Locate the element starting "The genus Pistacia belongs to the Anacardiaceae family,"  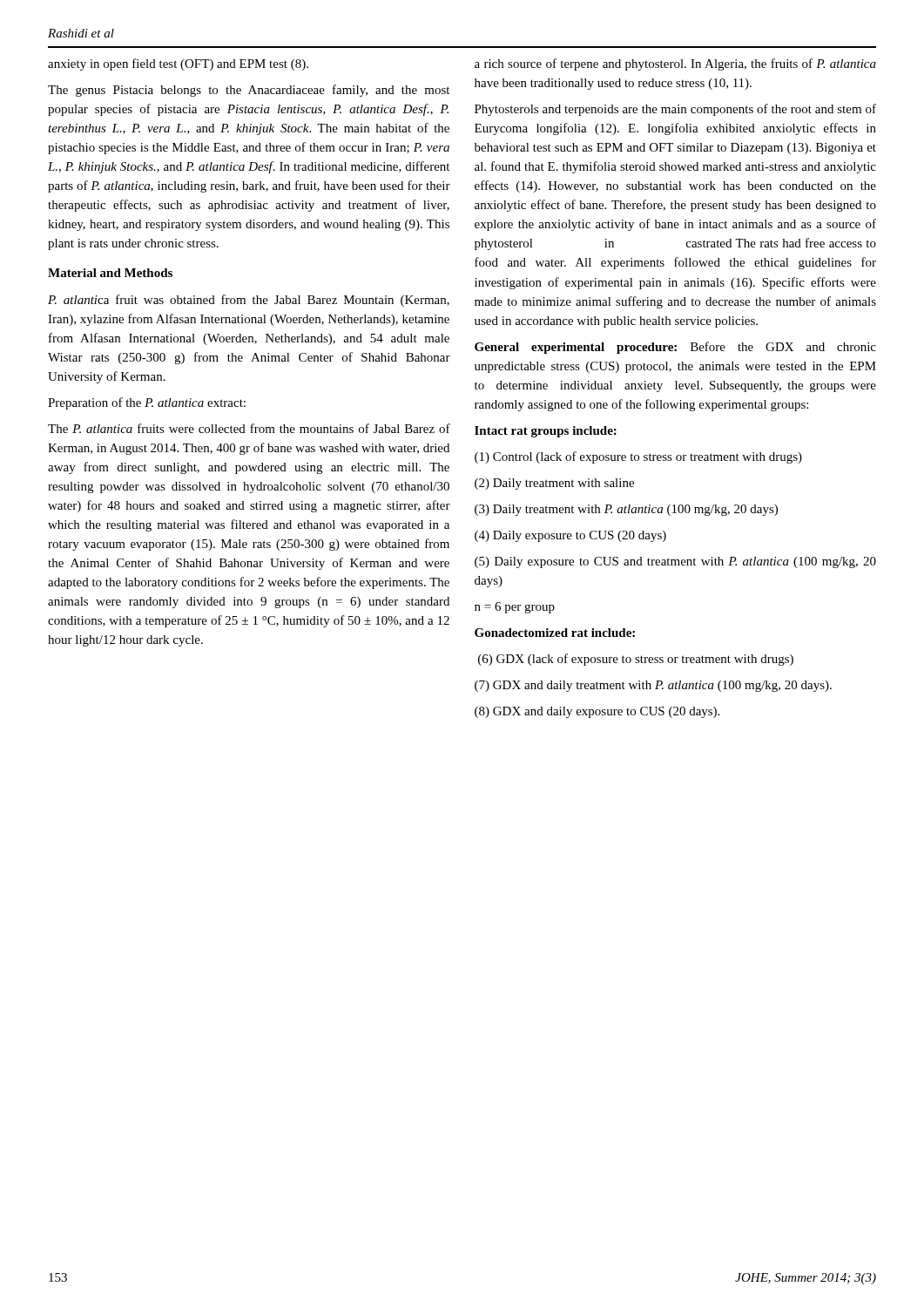[249, 167]
